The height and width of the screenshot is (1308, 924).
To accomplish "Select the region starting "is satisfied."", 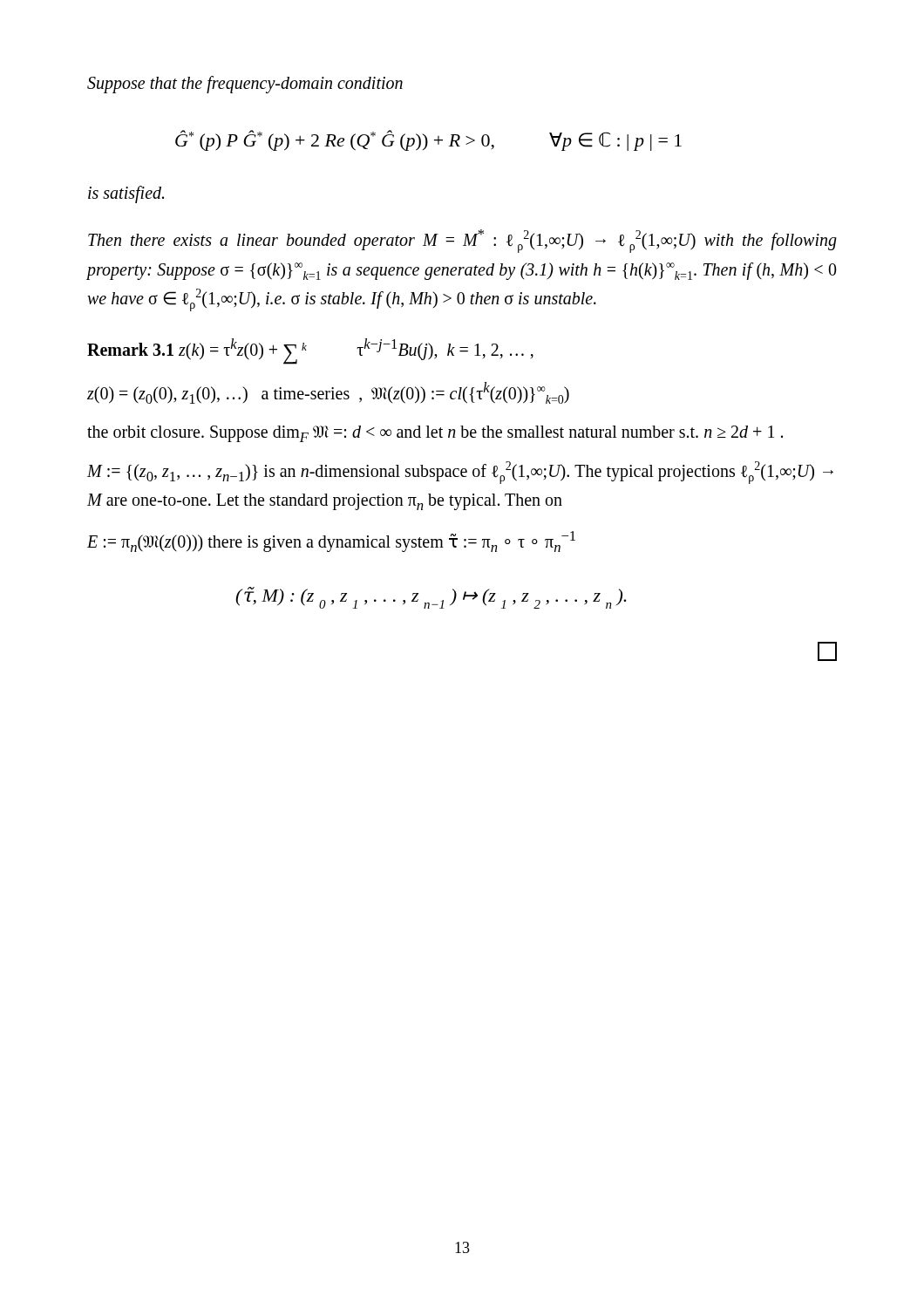I will click(x=126, y=193).
